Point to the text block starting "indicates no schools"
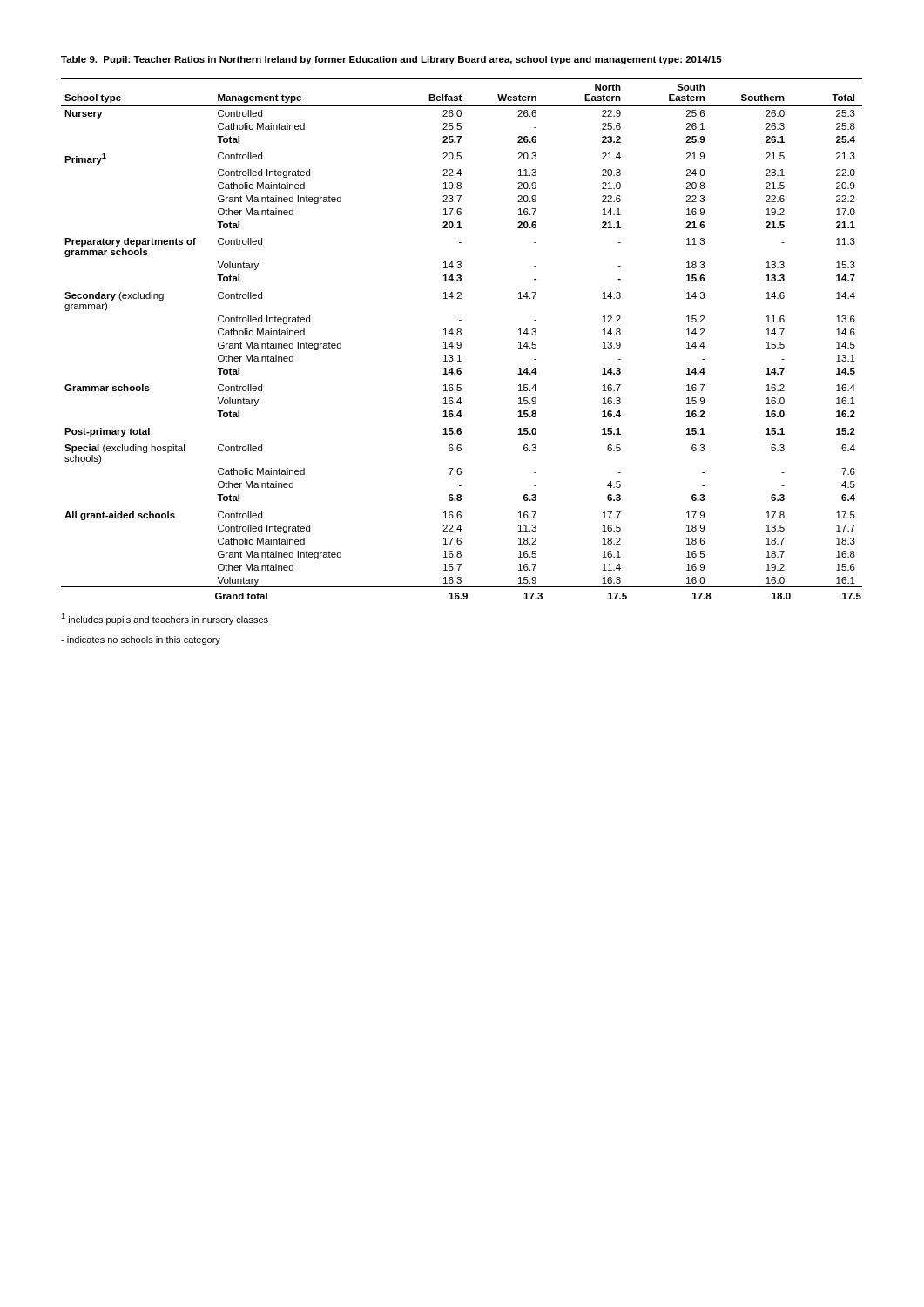The height and width of the screenshot is (1307, 924). tap(141, 640)
